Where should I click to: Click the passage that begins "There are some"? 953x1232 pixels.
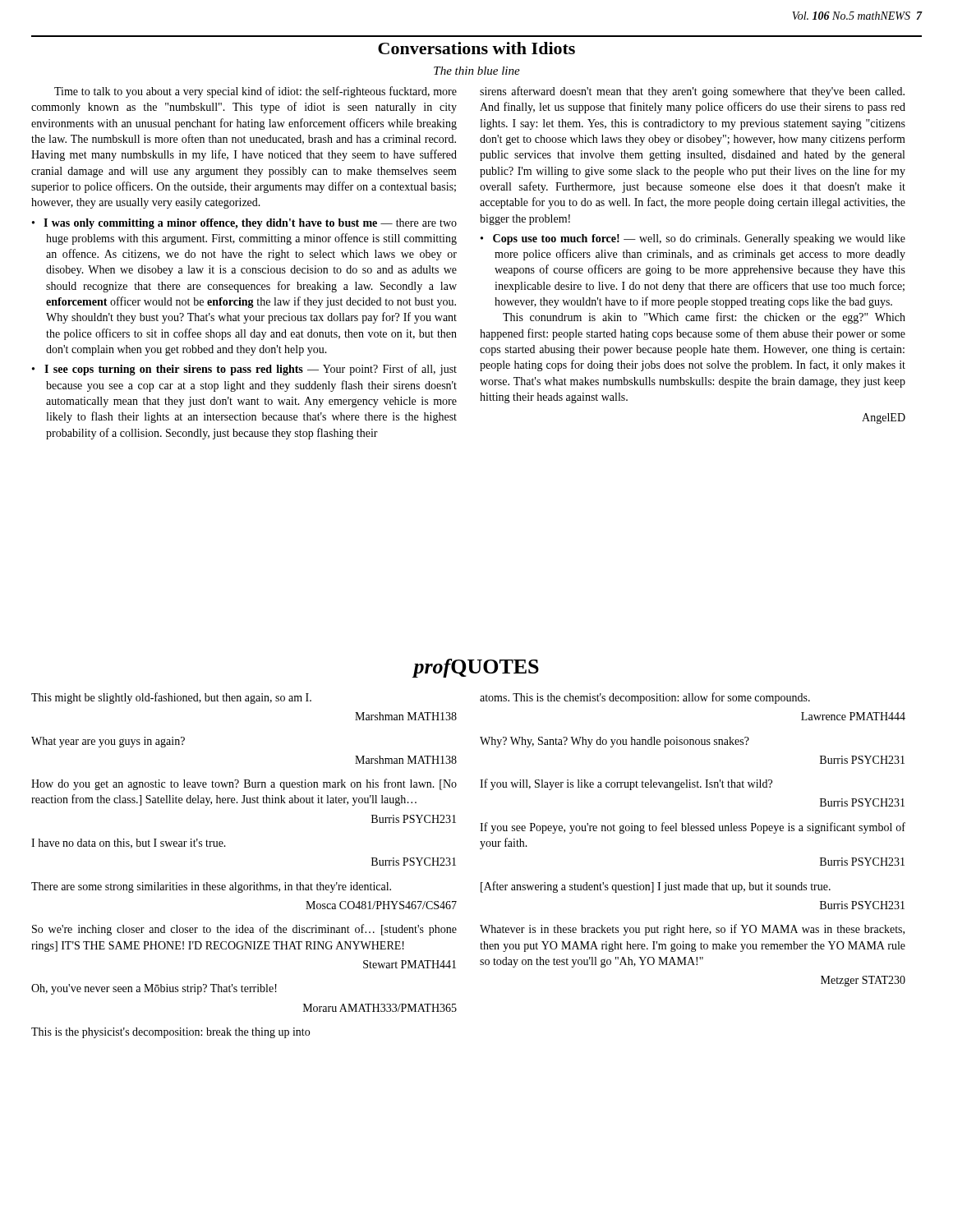(x=212, y=886)
